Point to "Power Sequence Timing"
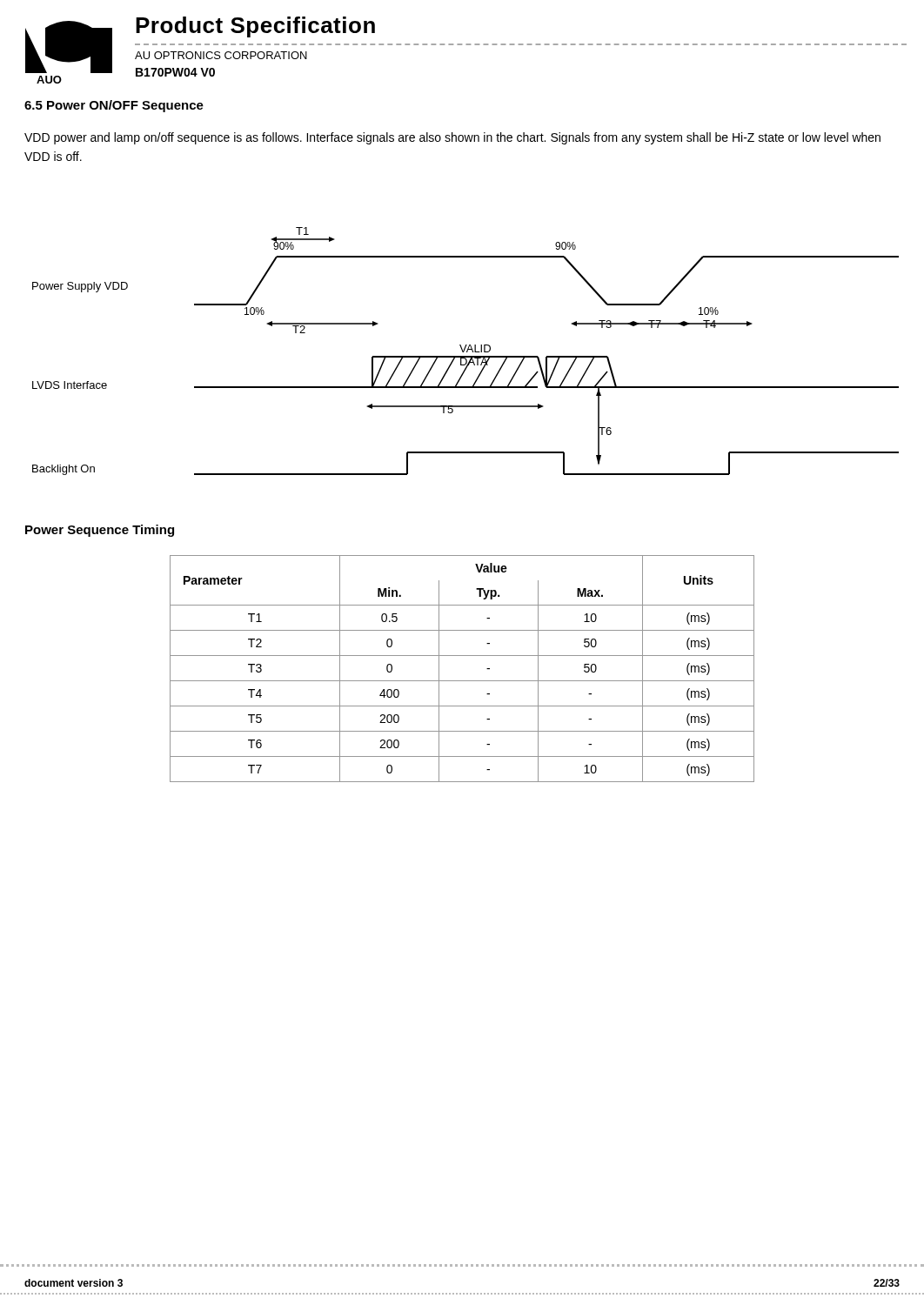Image resolution: width=924 pixels, height=1305 pixels. (x=100, y=529)
